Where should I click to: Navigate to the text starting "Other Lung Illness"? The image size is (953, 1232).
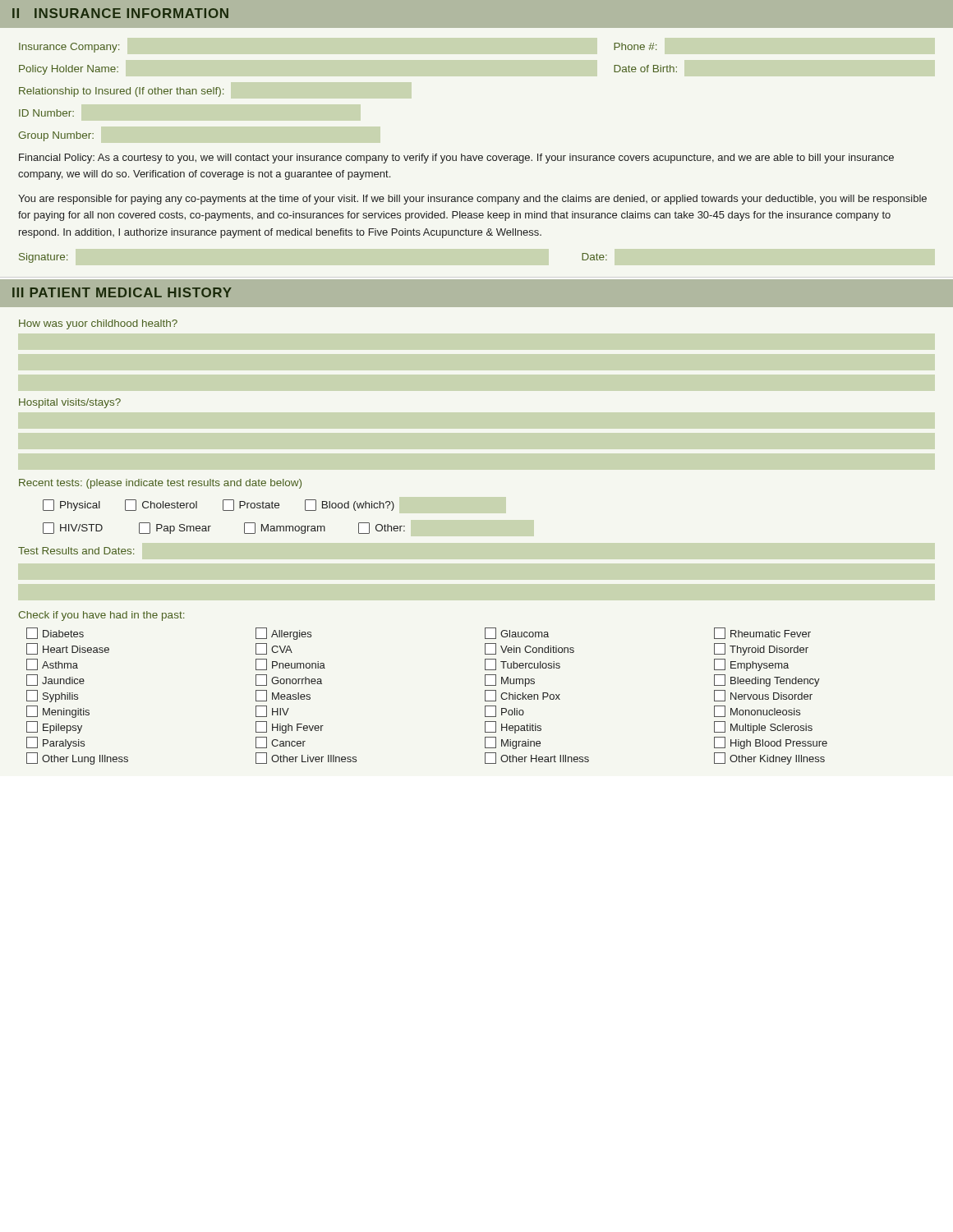(77, 758)
